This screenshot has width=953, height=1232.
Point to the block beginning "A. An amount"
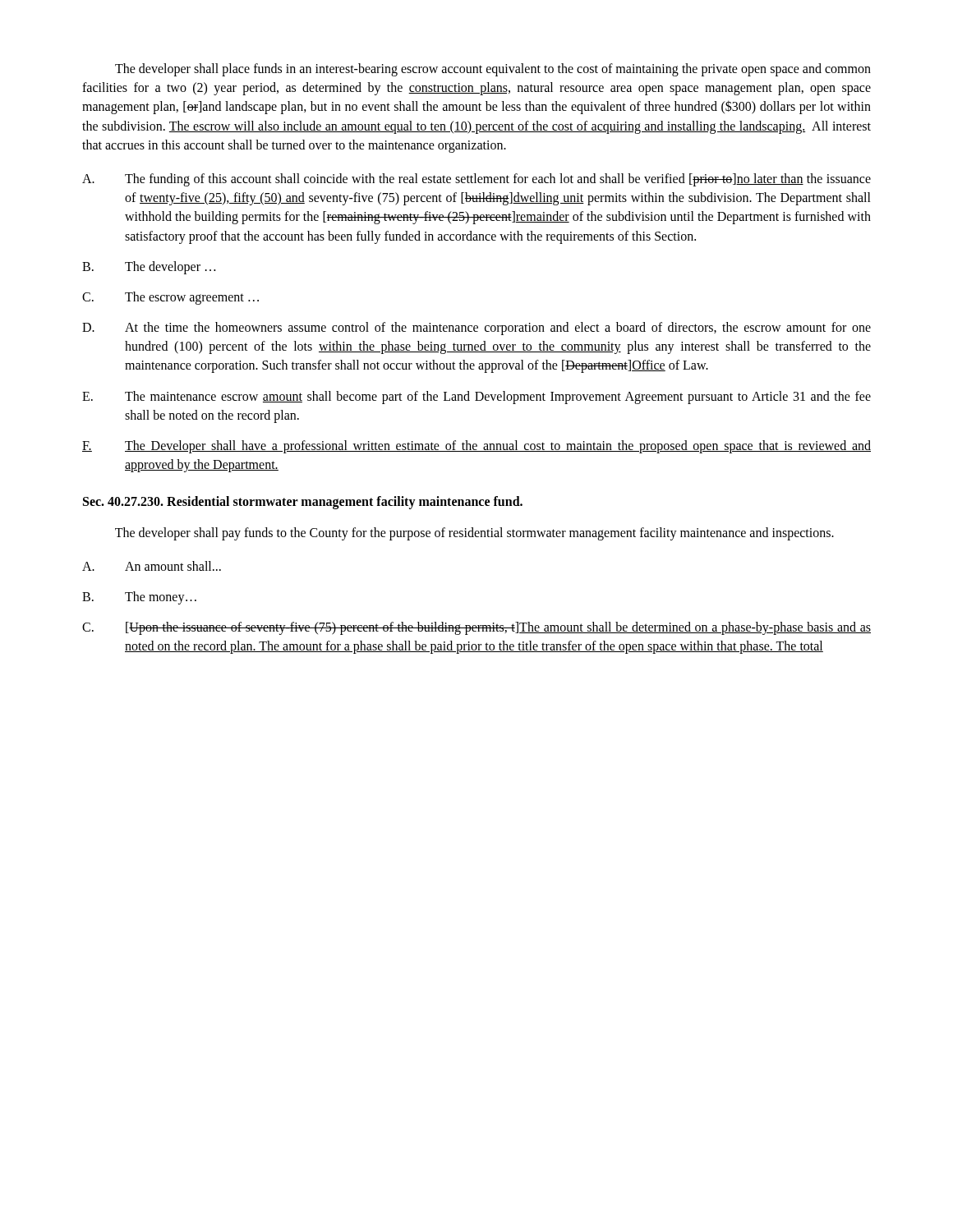click(x=152, y=566)
